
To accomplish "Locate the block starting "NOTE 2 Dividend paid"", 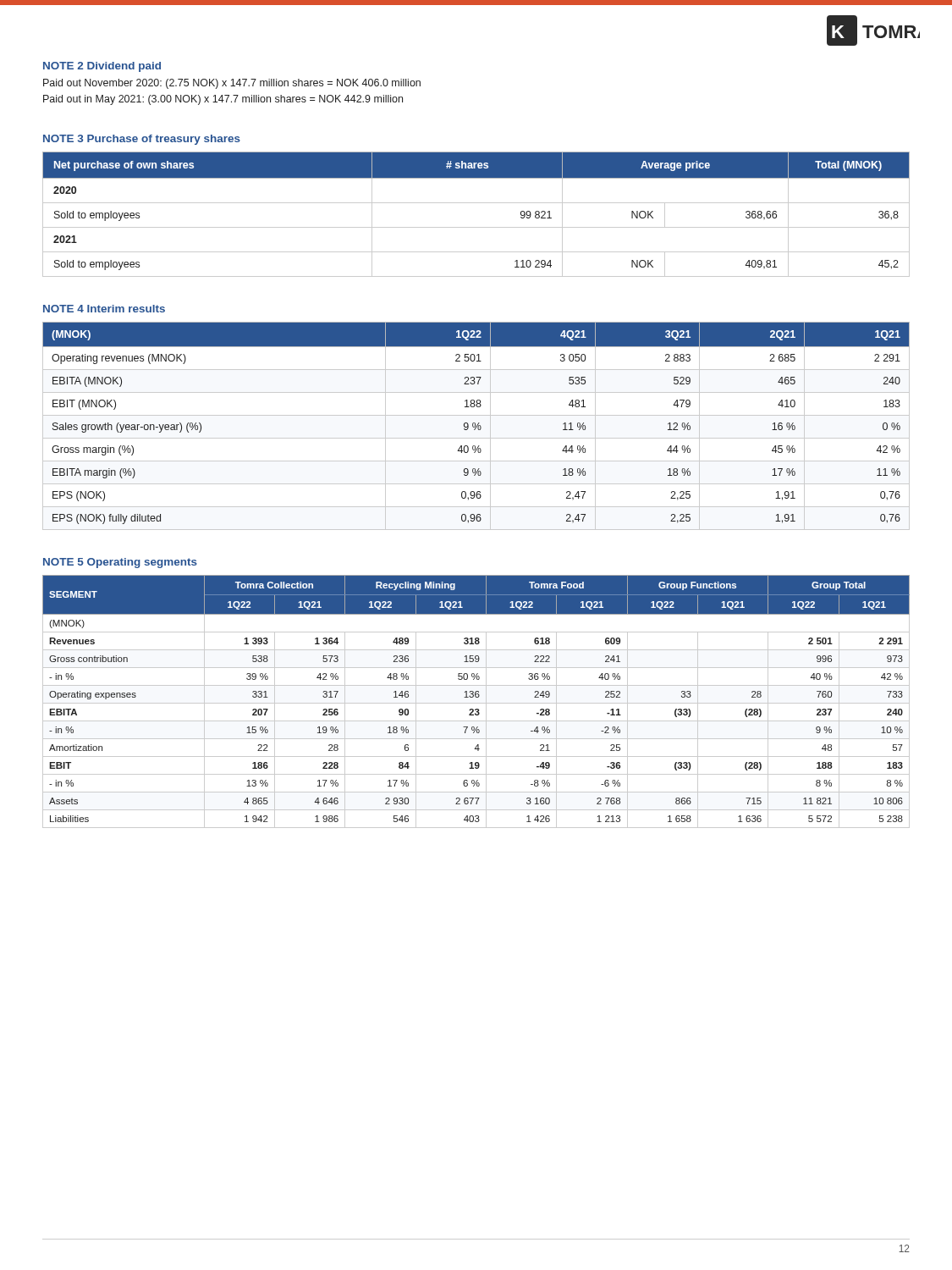I will tap(102, 66).
